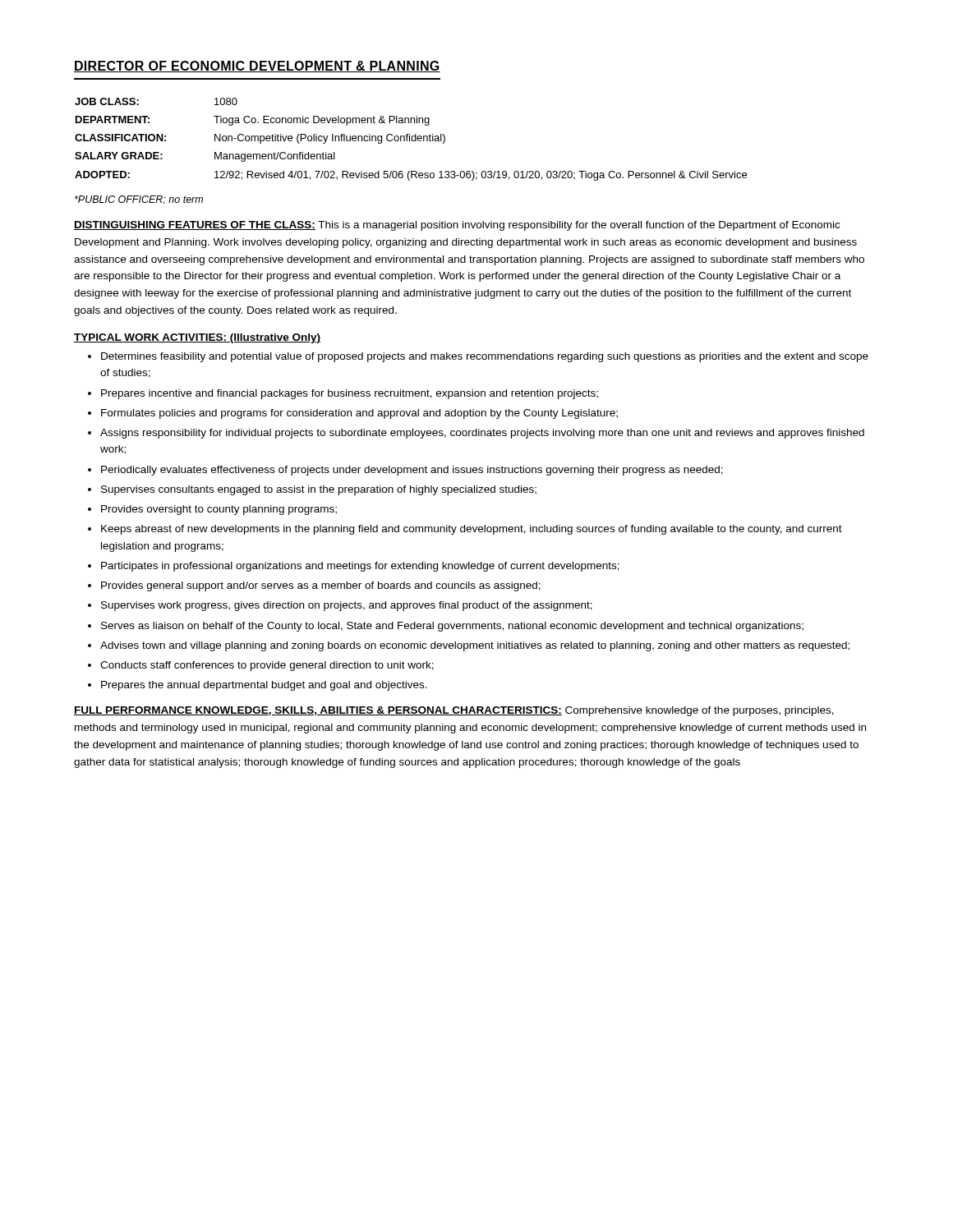Navigate to the block starting "Assigns responsibility for individual projects to"

click(490, 441)
